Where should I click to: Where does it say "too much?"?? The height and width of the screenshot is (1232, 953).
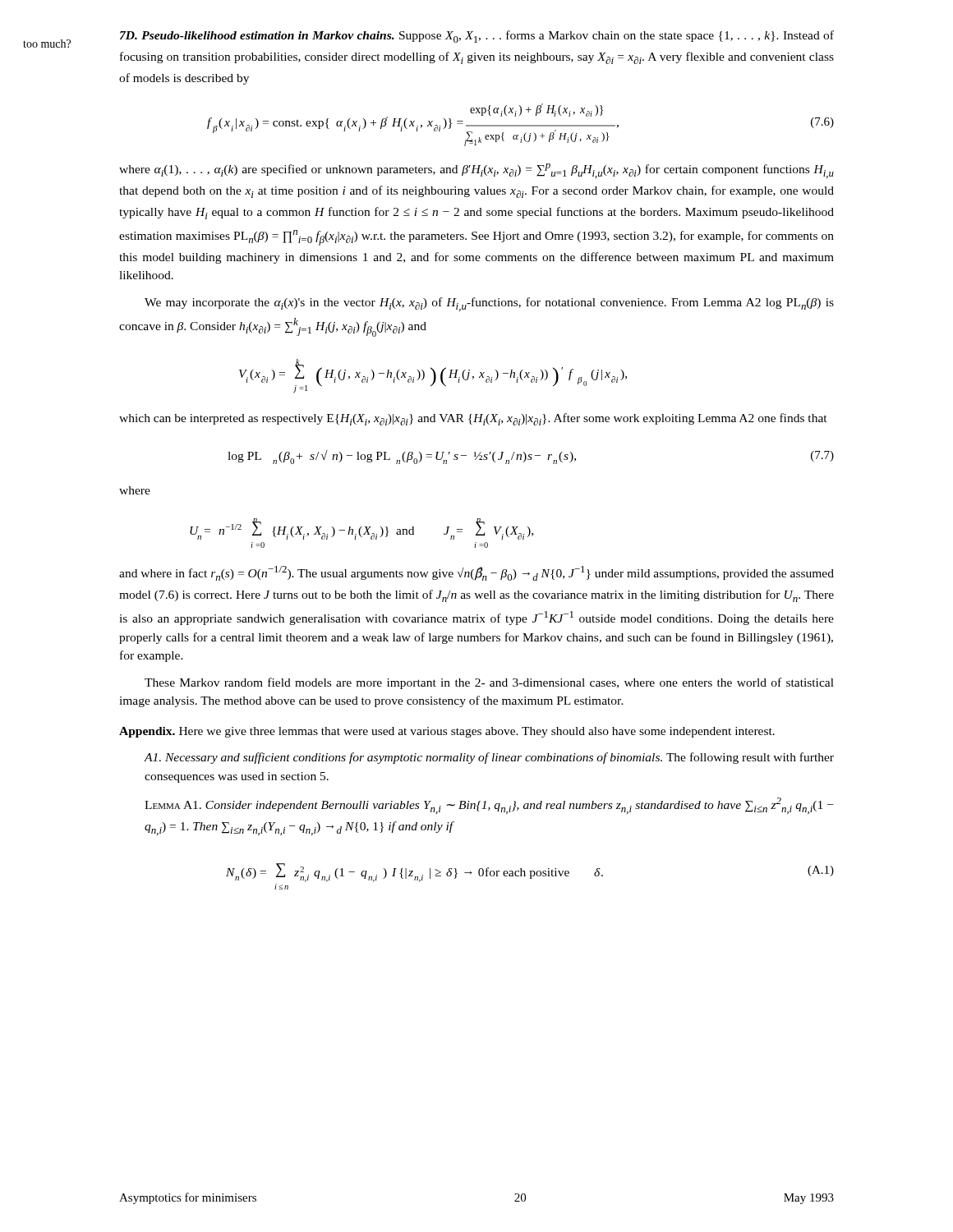point(47,44)
